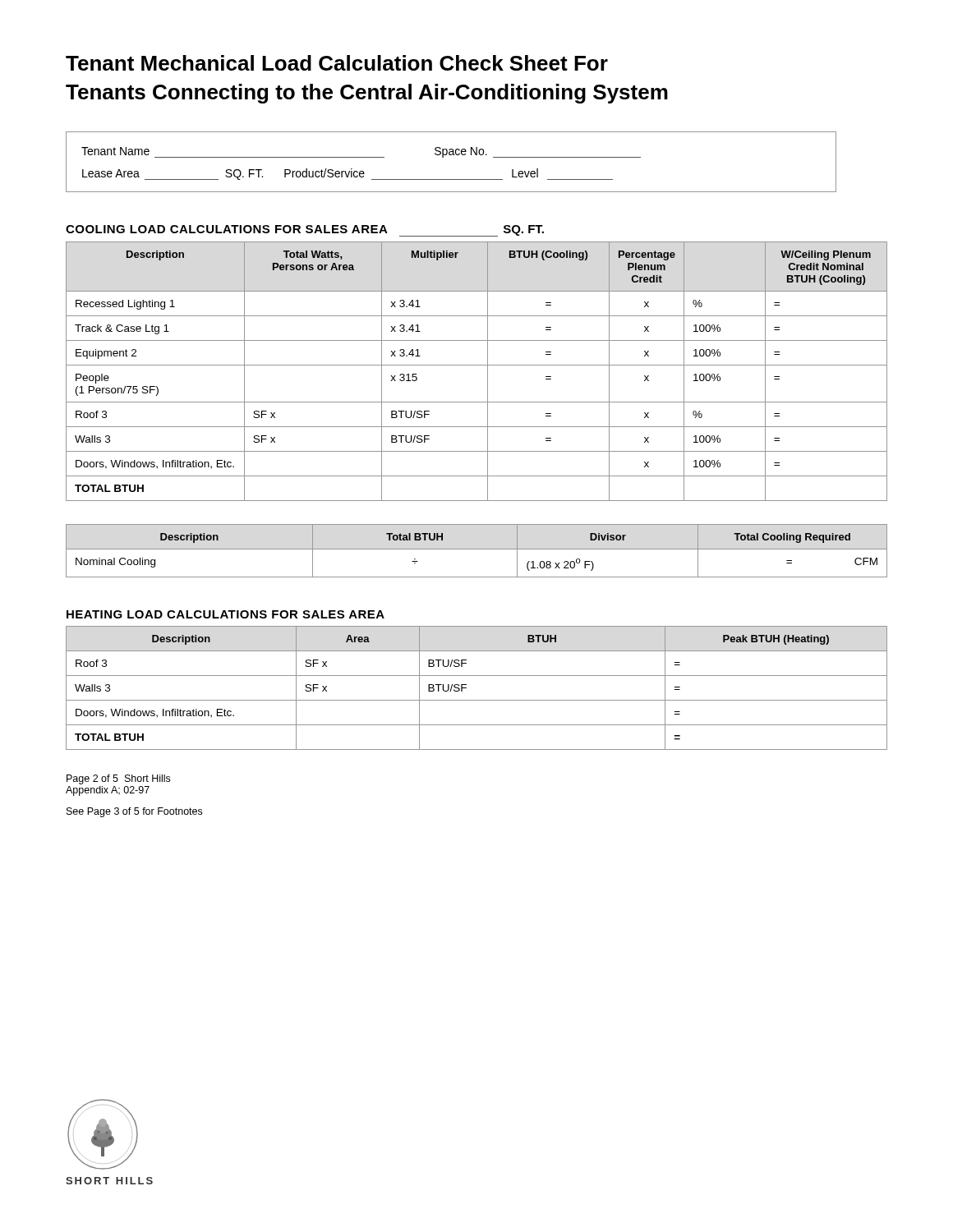Navigate to the element starting "COOLING LOAD CALCULATIONS FOR SALES AREA"
This screenshot has height=1232, width=953.
coord(227,229)
